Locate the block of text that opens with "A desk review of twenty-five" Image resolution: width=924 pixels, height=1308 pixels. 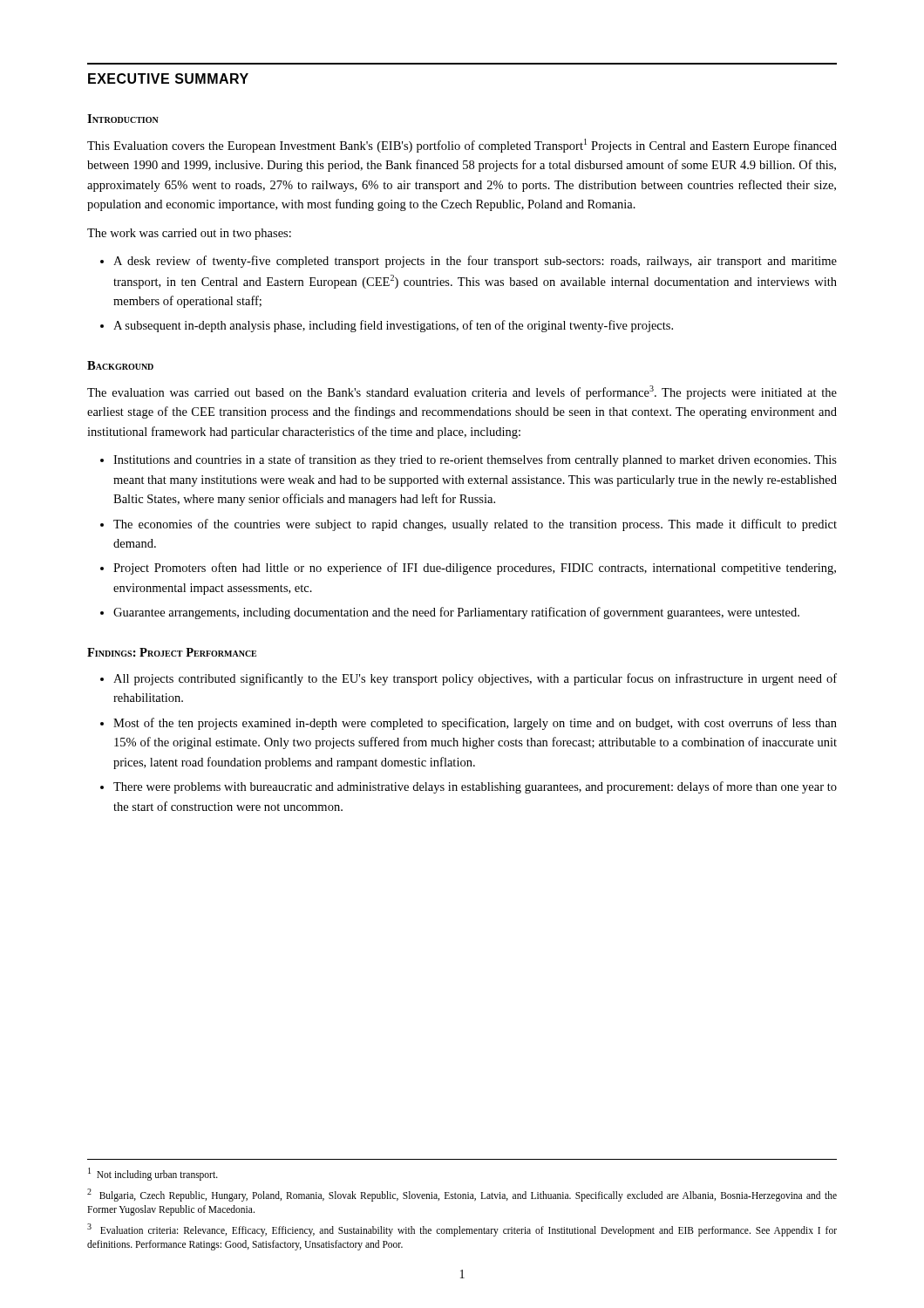coord(475,281)
